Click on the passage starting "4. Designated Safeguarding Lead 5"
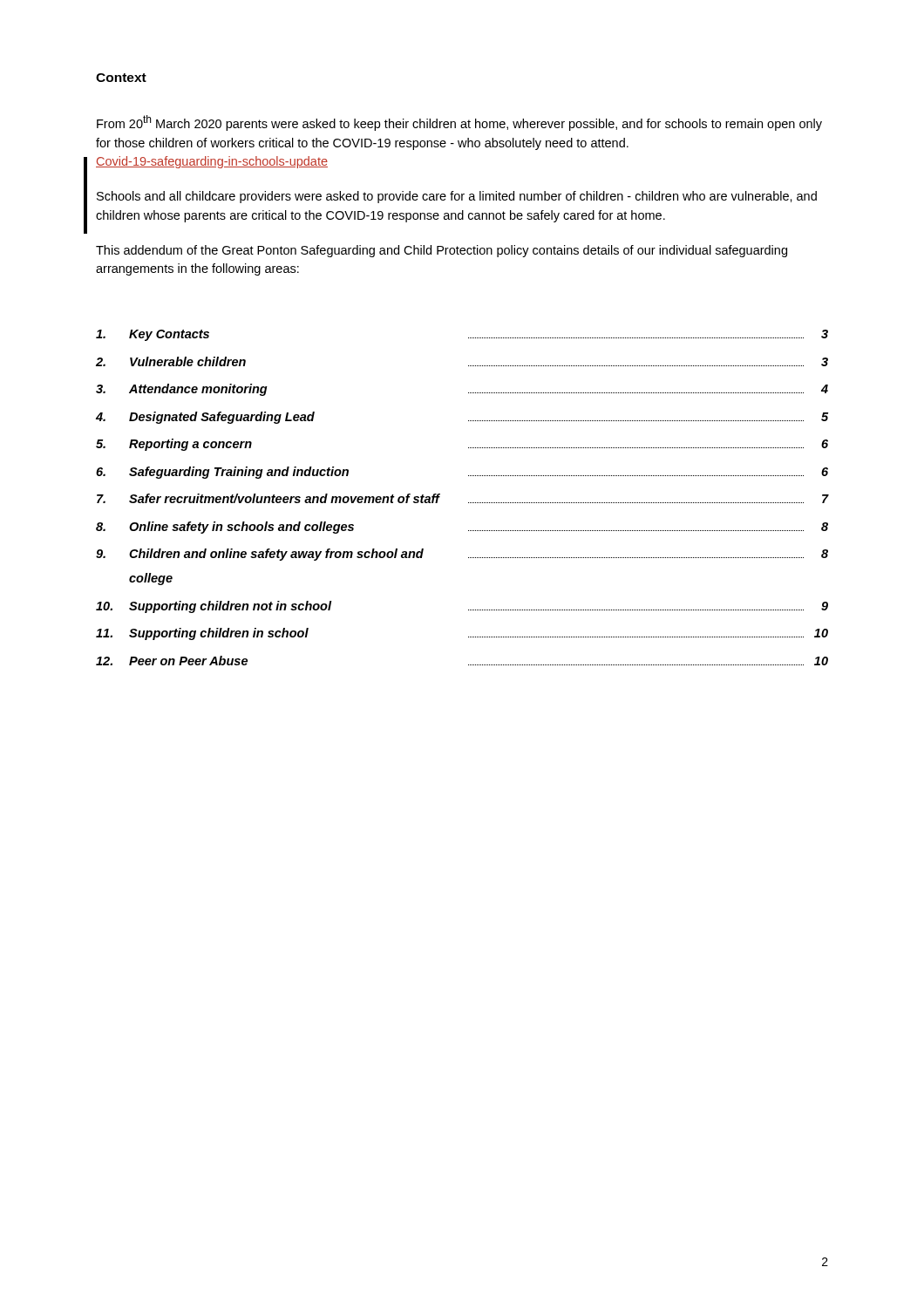The width and height of the screenshot is (924, 1308). pos(462,417)
